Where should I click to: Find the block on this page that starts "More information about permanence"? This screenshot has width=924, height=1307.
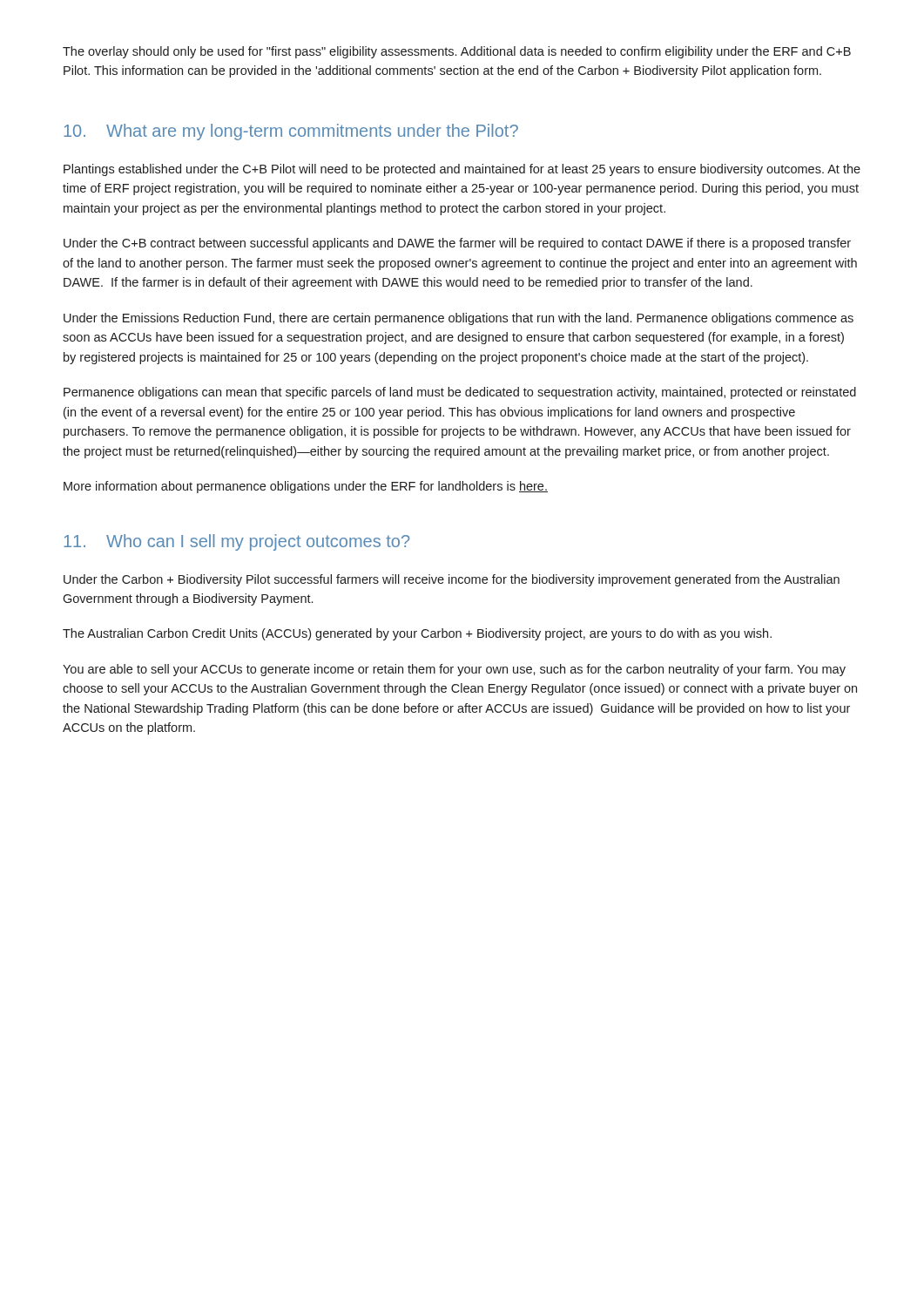point(305,486)
